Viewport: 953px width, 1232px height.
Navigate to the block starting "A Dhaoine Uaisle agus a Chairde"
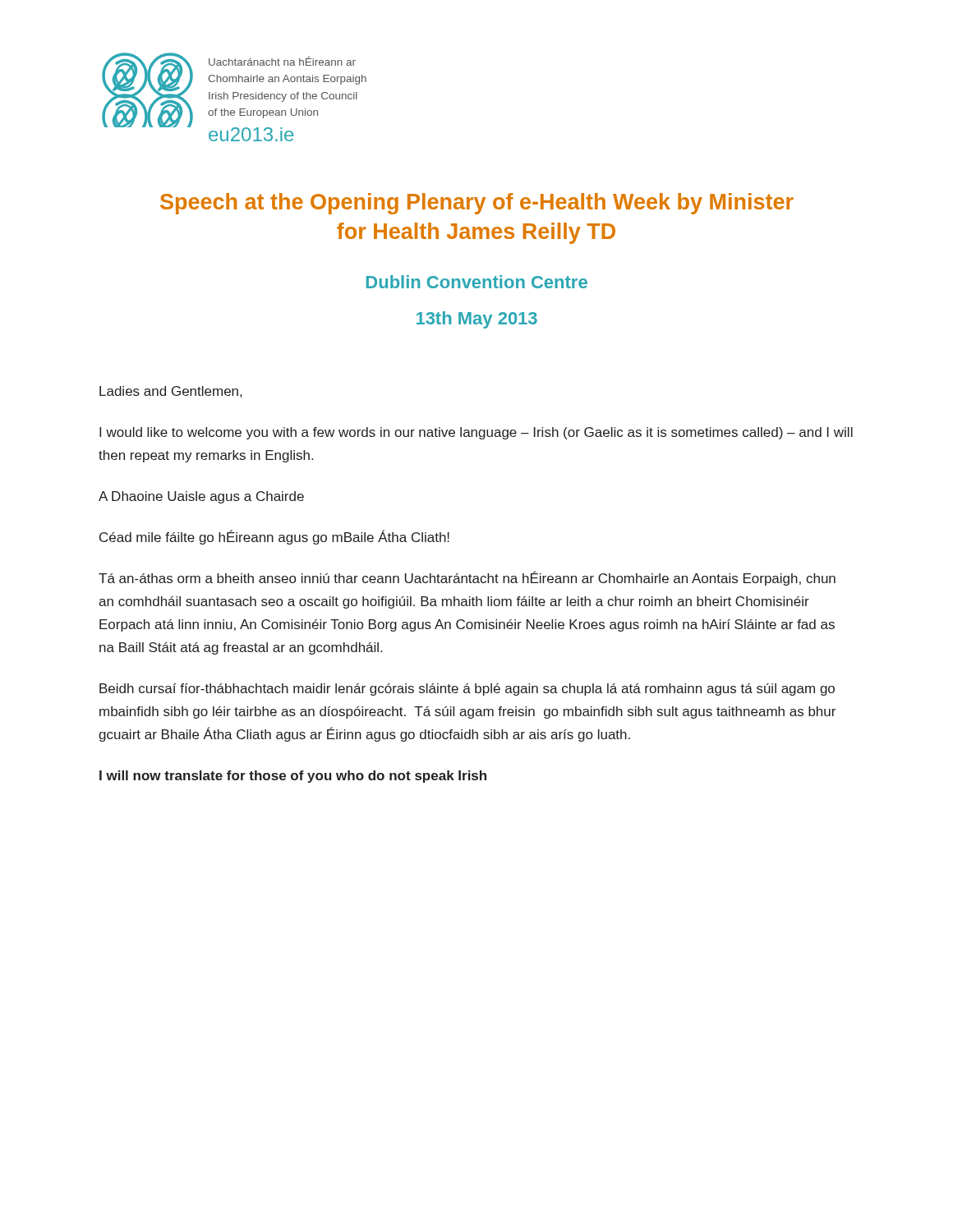point(201,496)
